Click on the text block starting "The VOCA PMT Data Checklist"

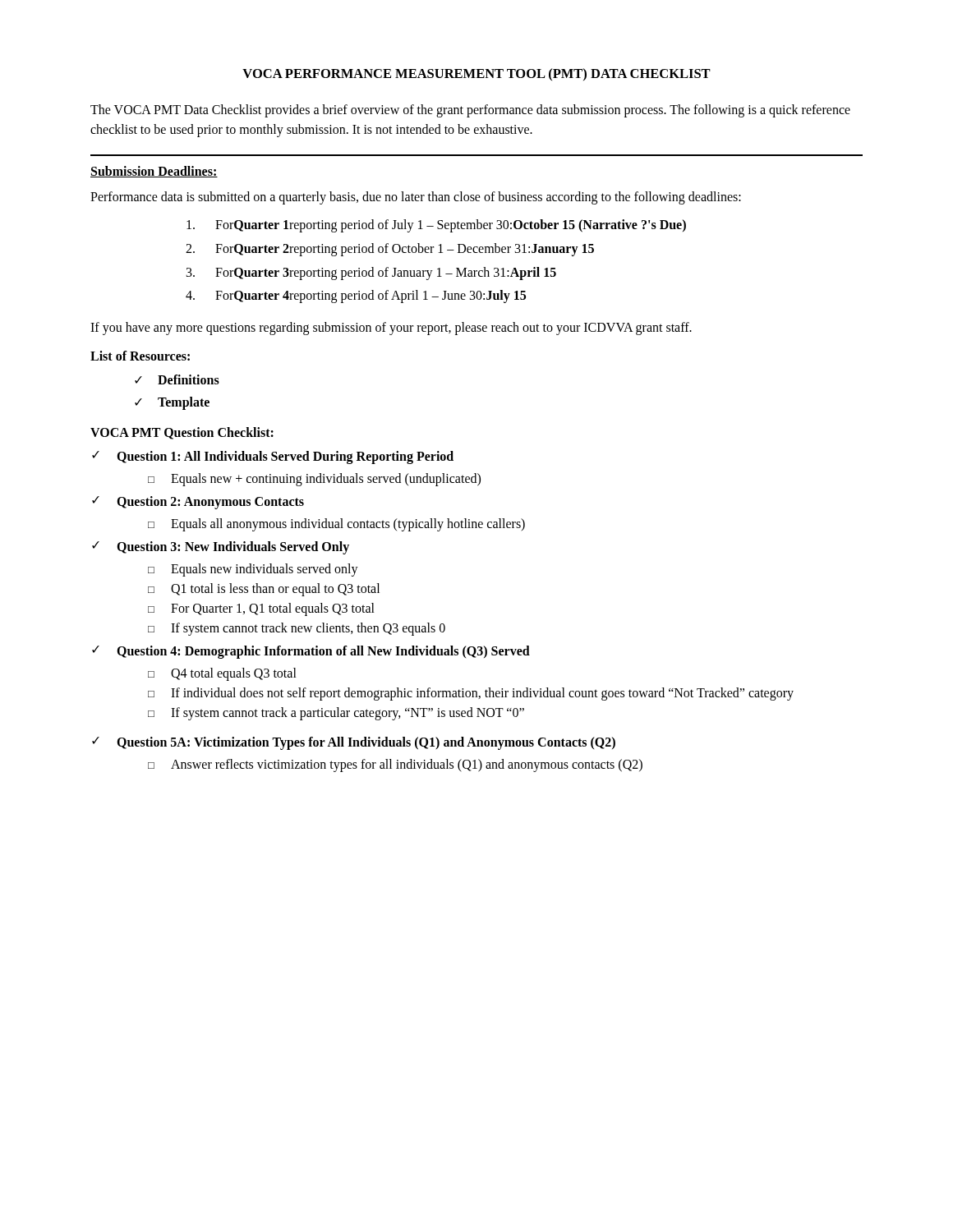click(x=470, y=120)
